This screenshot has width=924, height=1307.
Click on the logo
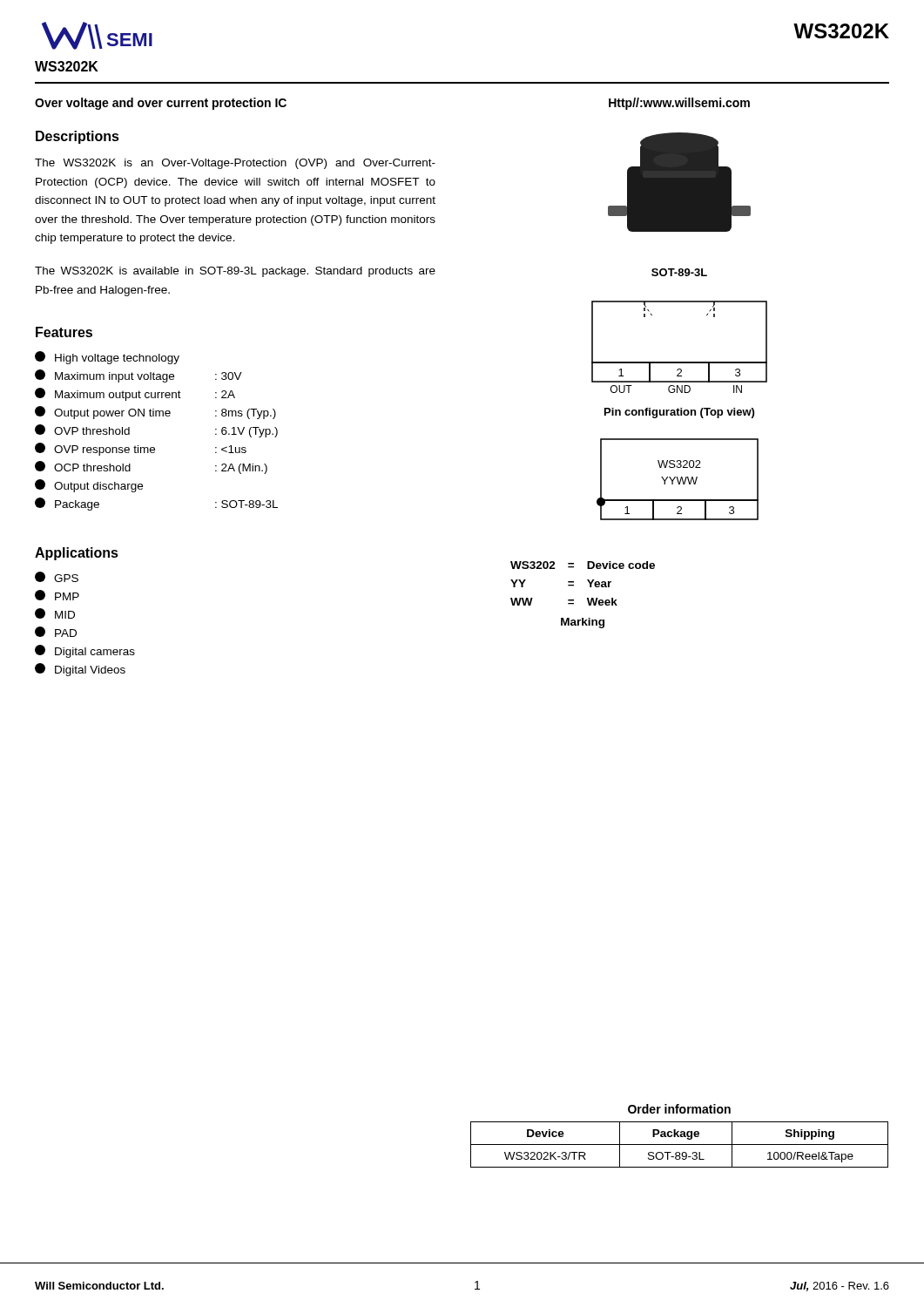tap(105, 45)
